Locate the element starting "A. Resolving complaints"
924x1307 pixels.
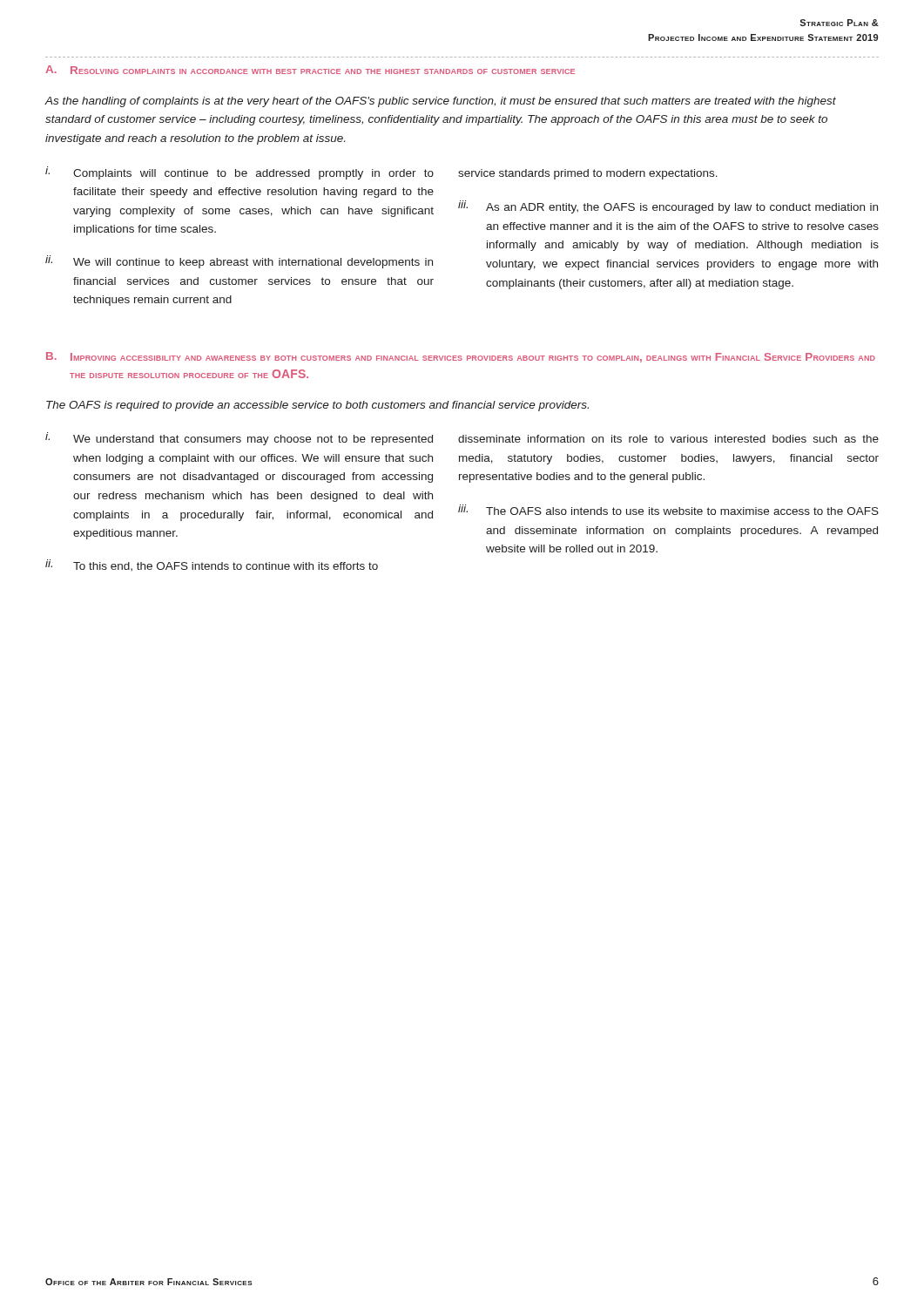(310, 71)
